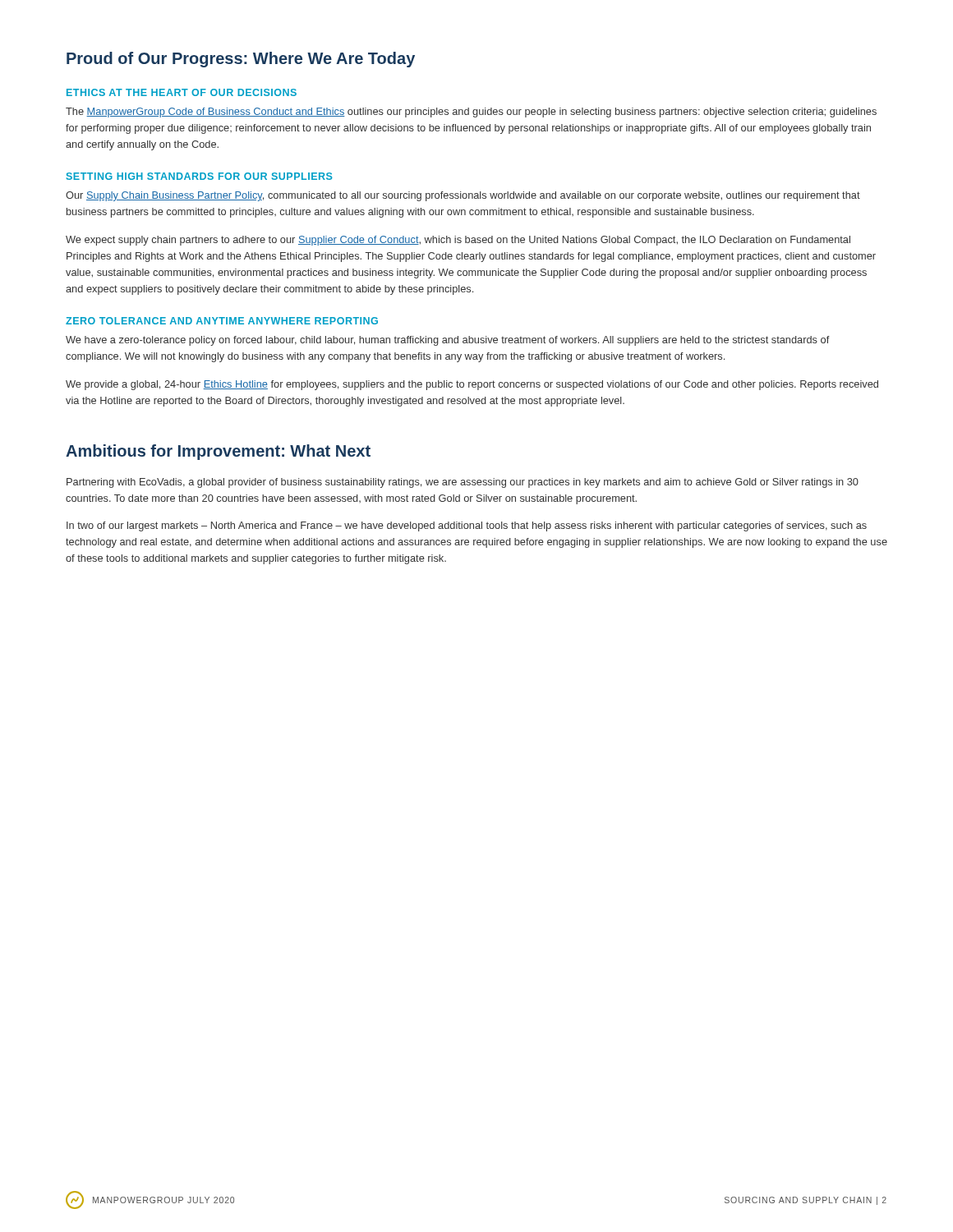953x1232 pixels.
Task: Click on the text block containing "In two of our largest markets"
Action: tap(476, 542)
